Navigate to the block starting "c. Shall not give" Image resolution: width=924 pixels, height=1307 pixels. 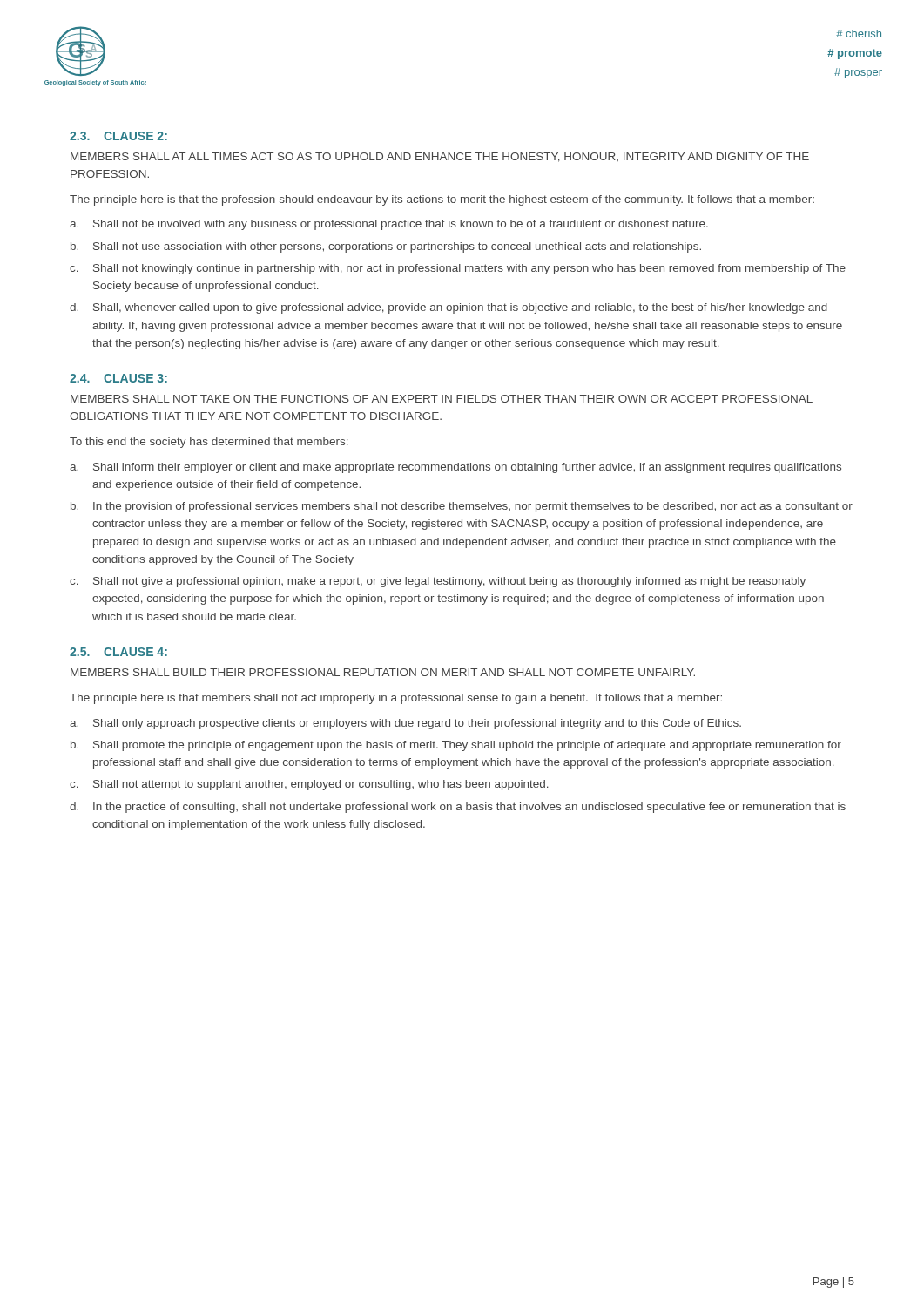(x=462, y=599)
